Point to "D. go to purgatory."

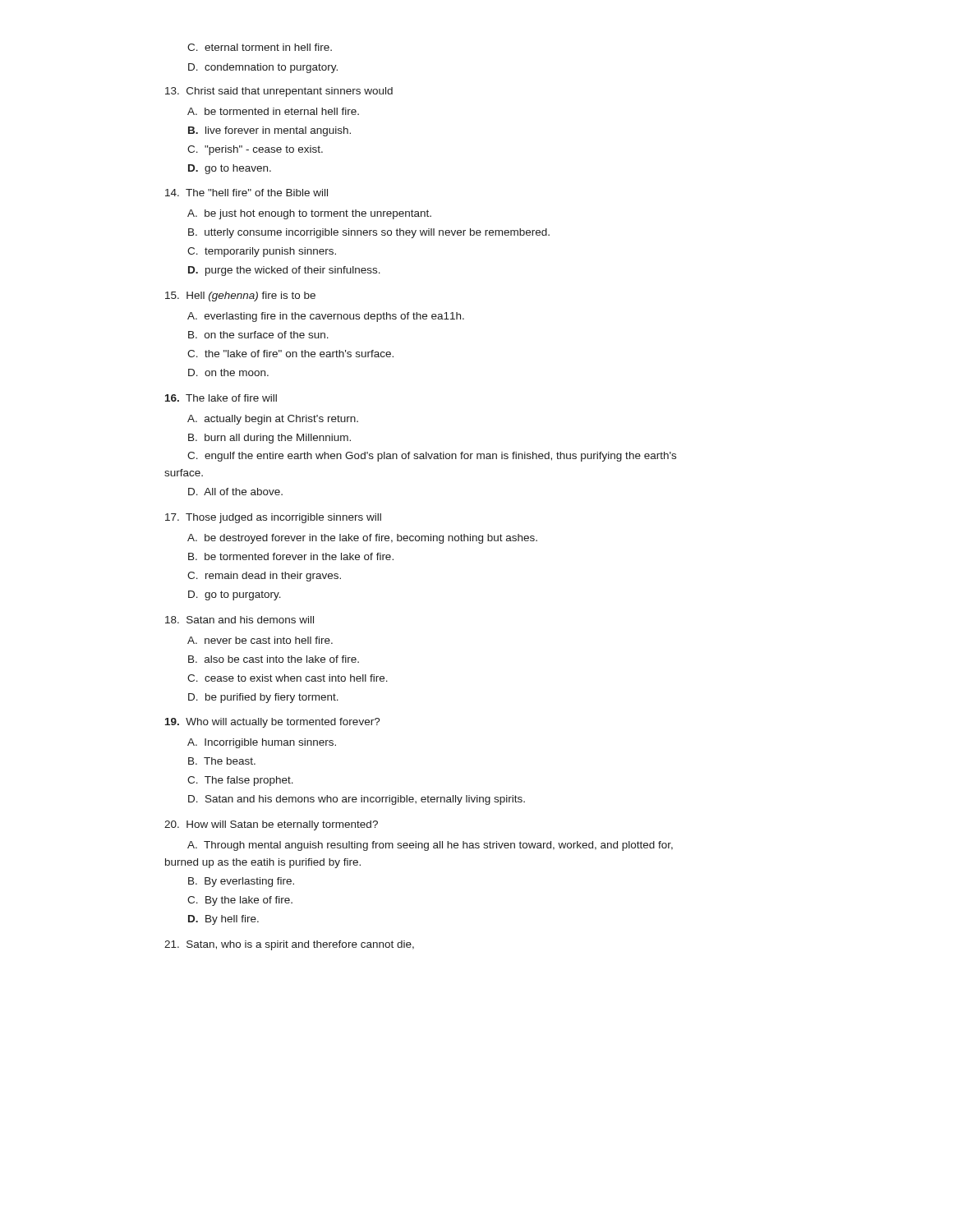tap(234, 594)
